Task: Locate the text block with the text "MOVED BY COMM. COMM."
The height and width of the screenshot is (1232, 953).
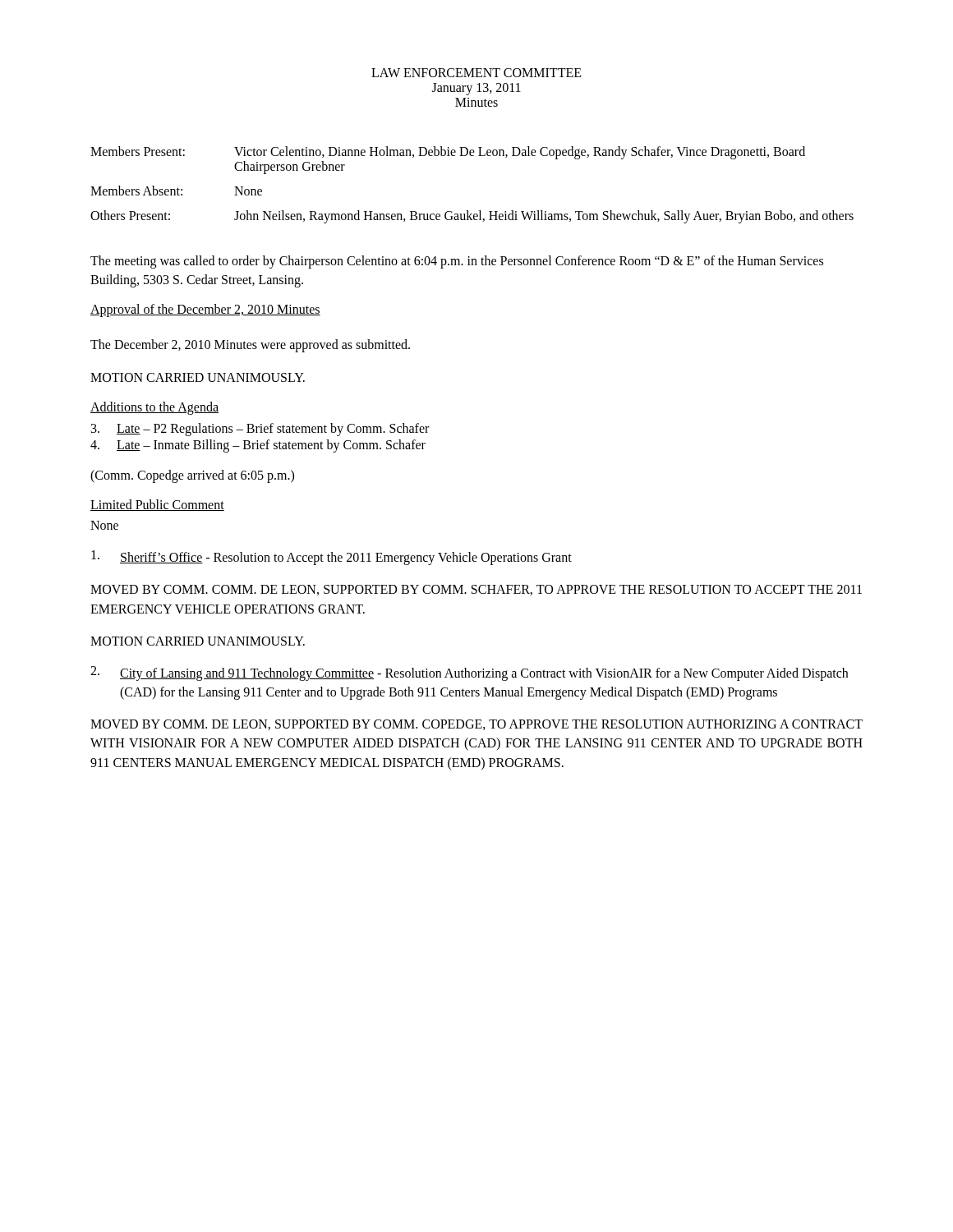Action: click(x=476, y=599)
